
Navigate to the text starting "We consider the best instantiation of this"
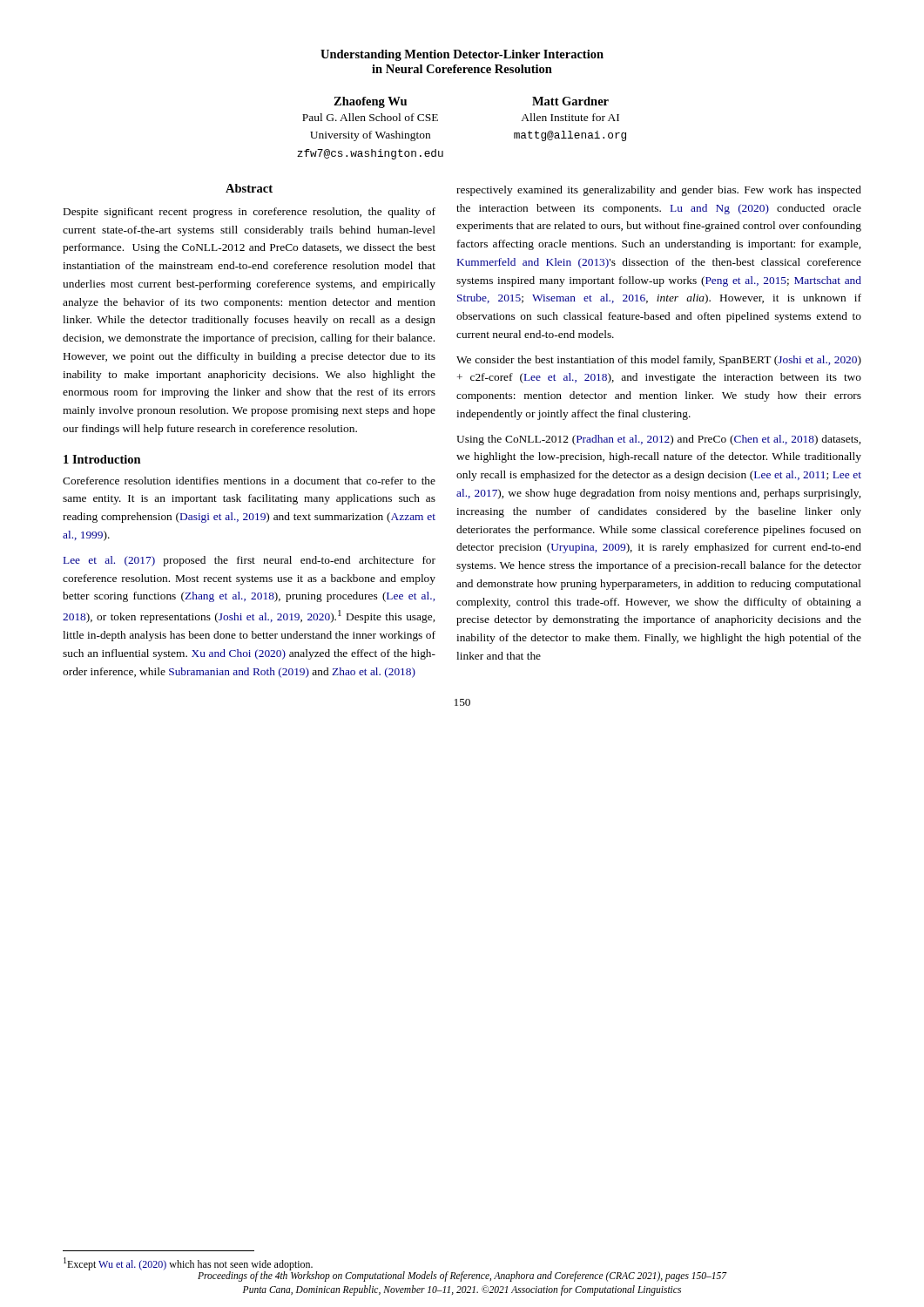(x=659, y=386)
